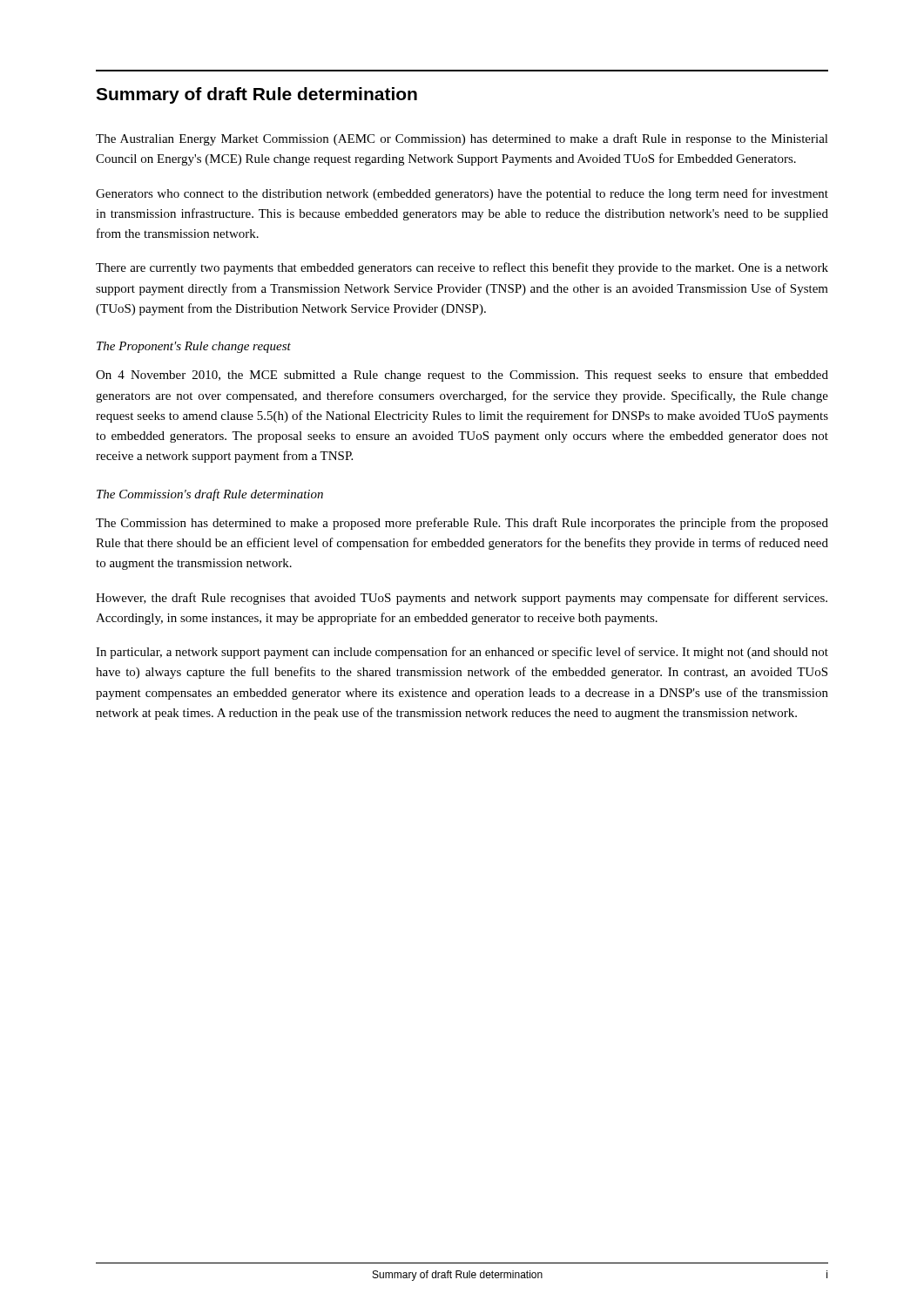Select the text block starting "The Australian Energy Market"
Image resolution: width=924 pixels, height=1307 pixels.
tap(462, 149)
